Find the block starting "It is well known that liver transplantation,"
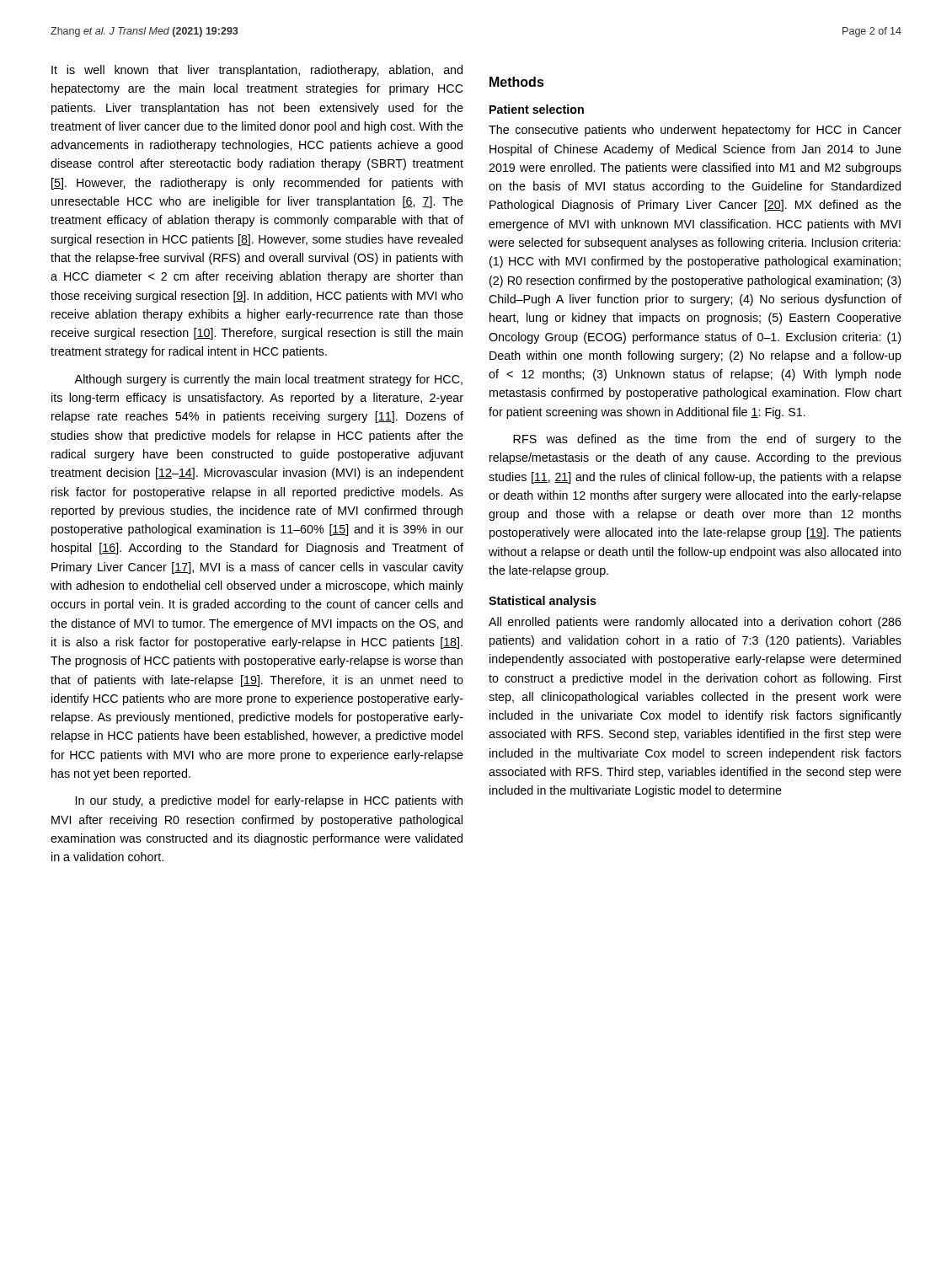Viewport: 952px width, 1264px height. (257, 211)
